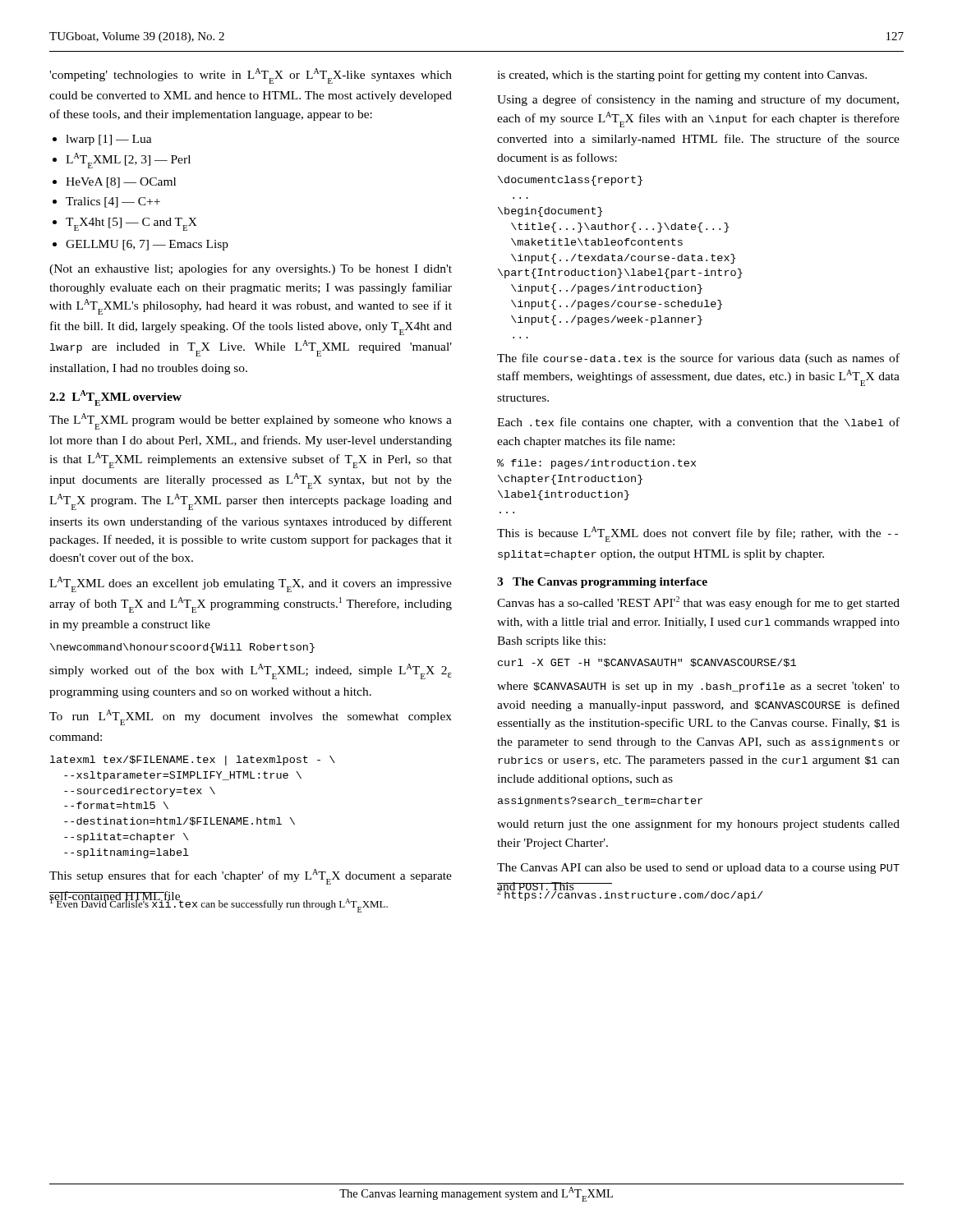Viewport: 953px width, 1232px height.
Task: Locate the block of text that opens with "\documentclass{report} ... \begin{document} \title{...}\author{...}\date{...} \maketitle\tableofcontents \input{../texdata/course-data.tex}"
Action: pyautogui.click(x=698, y=259)
